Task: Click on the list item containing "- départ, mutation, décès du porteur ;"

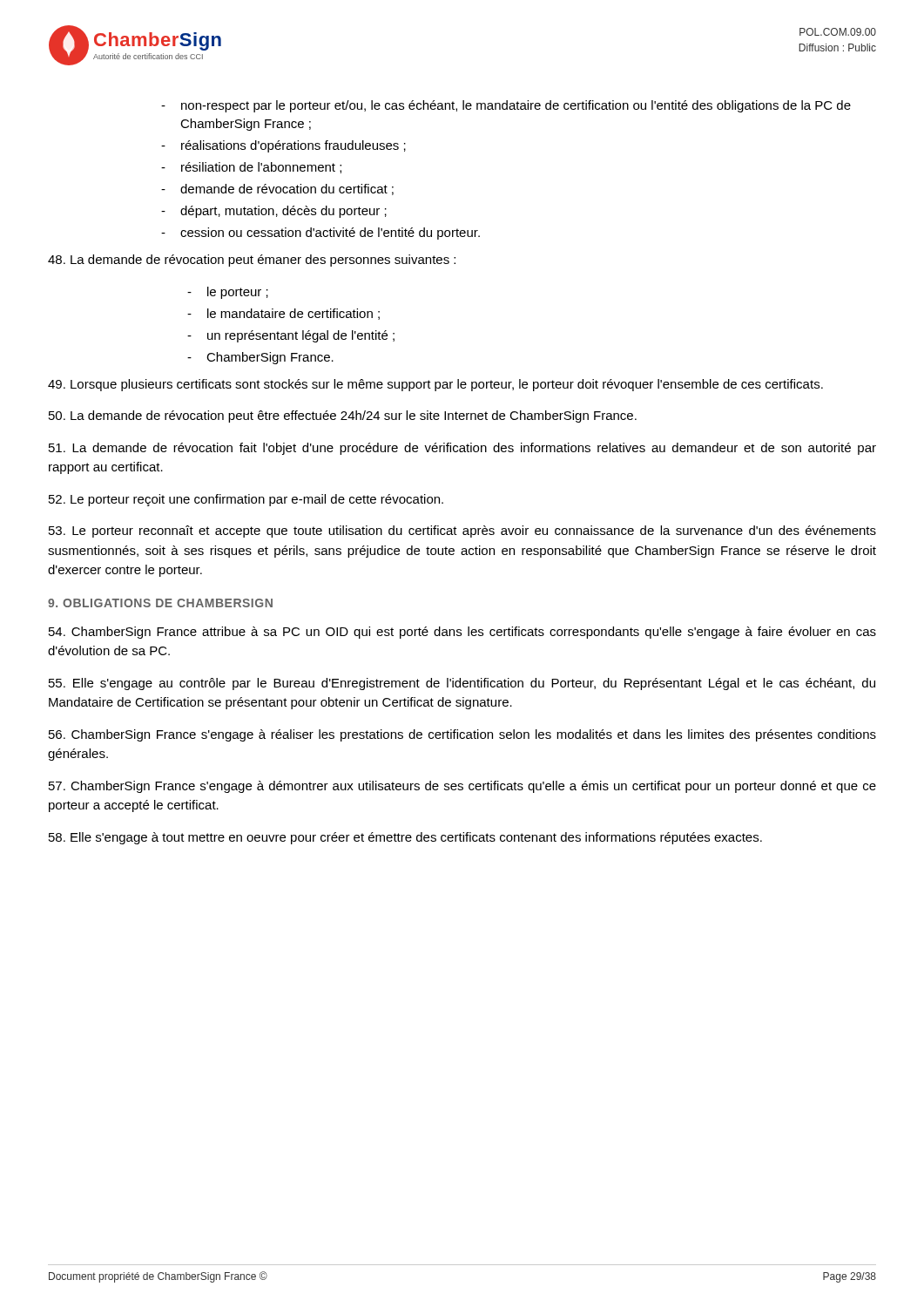Action: click(274, 210)
